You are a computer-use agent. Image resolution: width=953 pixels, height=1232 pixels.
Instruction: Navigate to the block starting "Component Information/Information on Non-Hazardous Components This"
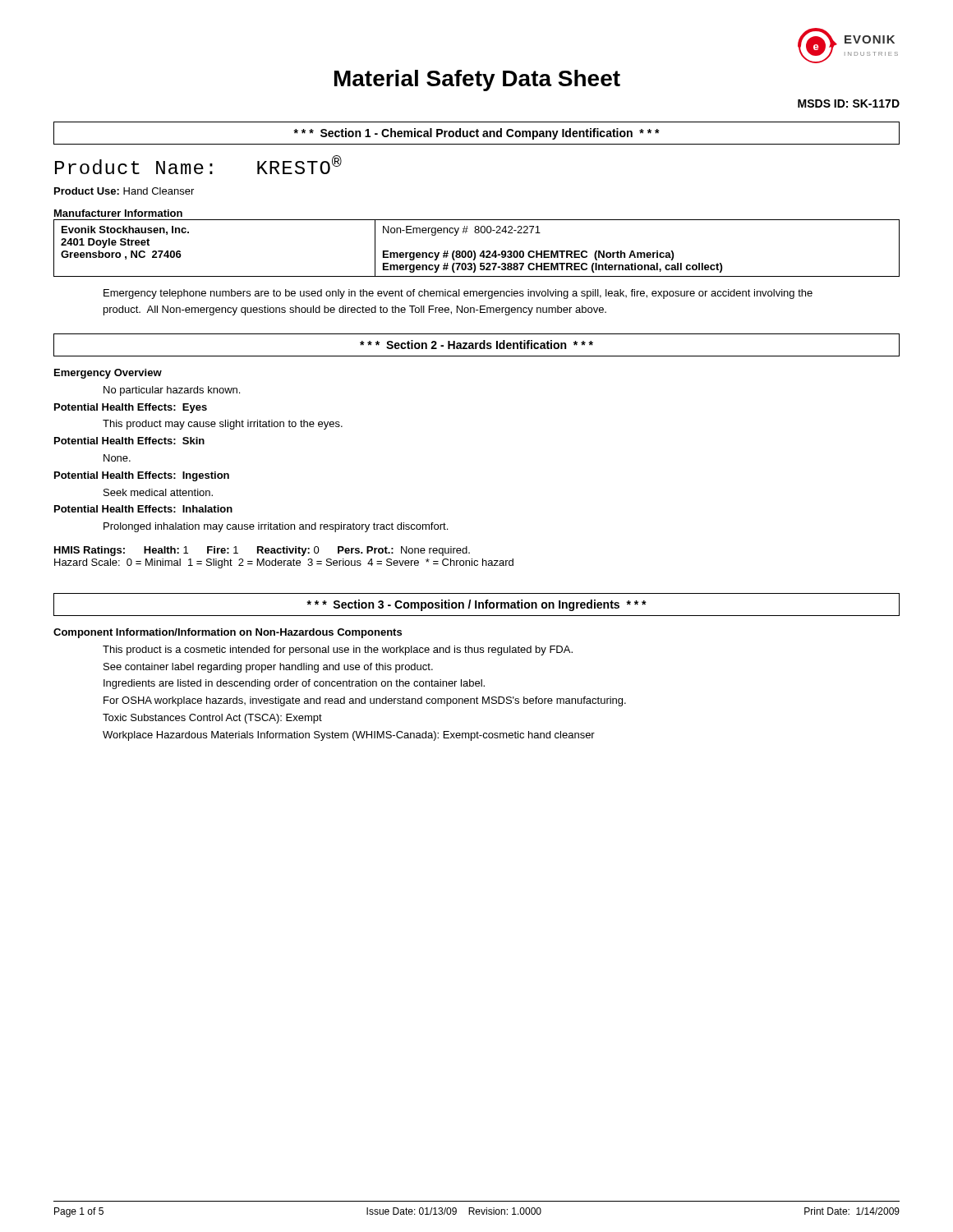click(x=476, y=685)
